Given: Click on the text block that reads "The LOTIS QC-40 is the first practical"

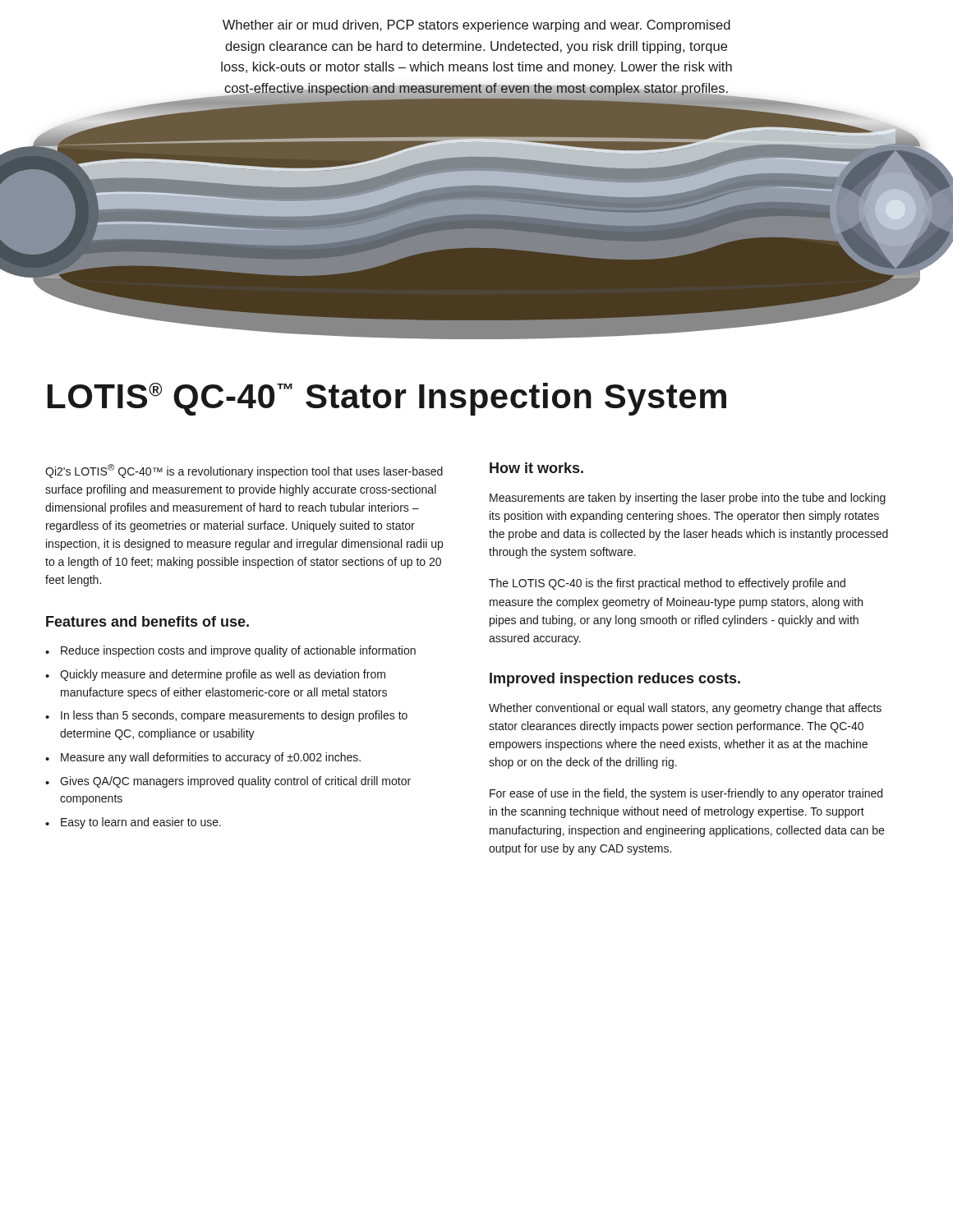Looking at the screenshot, I should coord(676,611).
